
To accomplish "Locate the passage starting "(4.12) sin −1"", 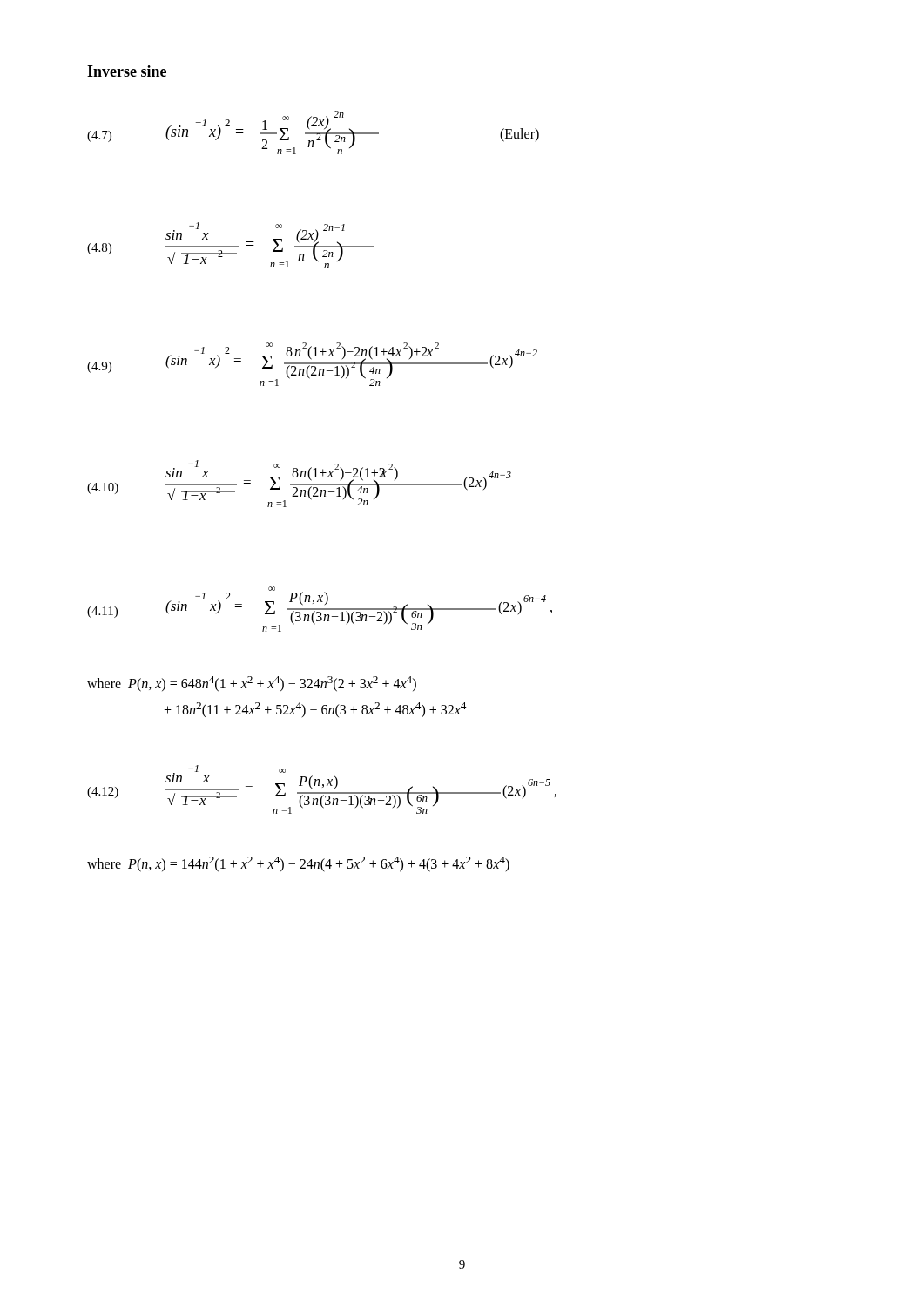I will point(470,791).
